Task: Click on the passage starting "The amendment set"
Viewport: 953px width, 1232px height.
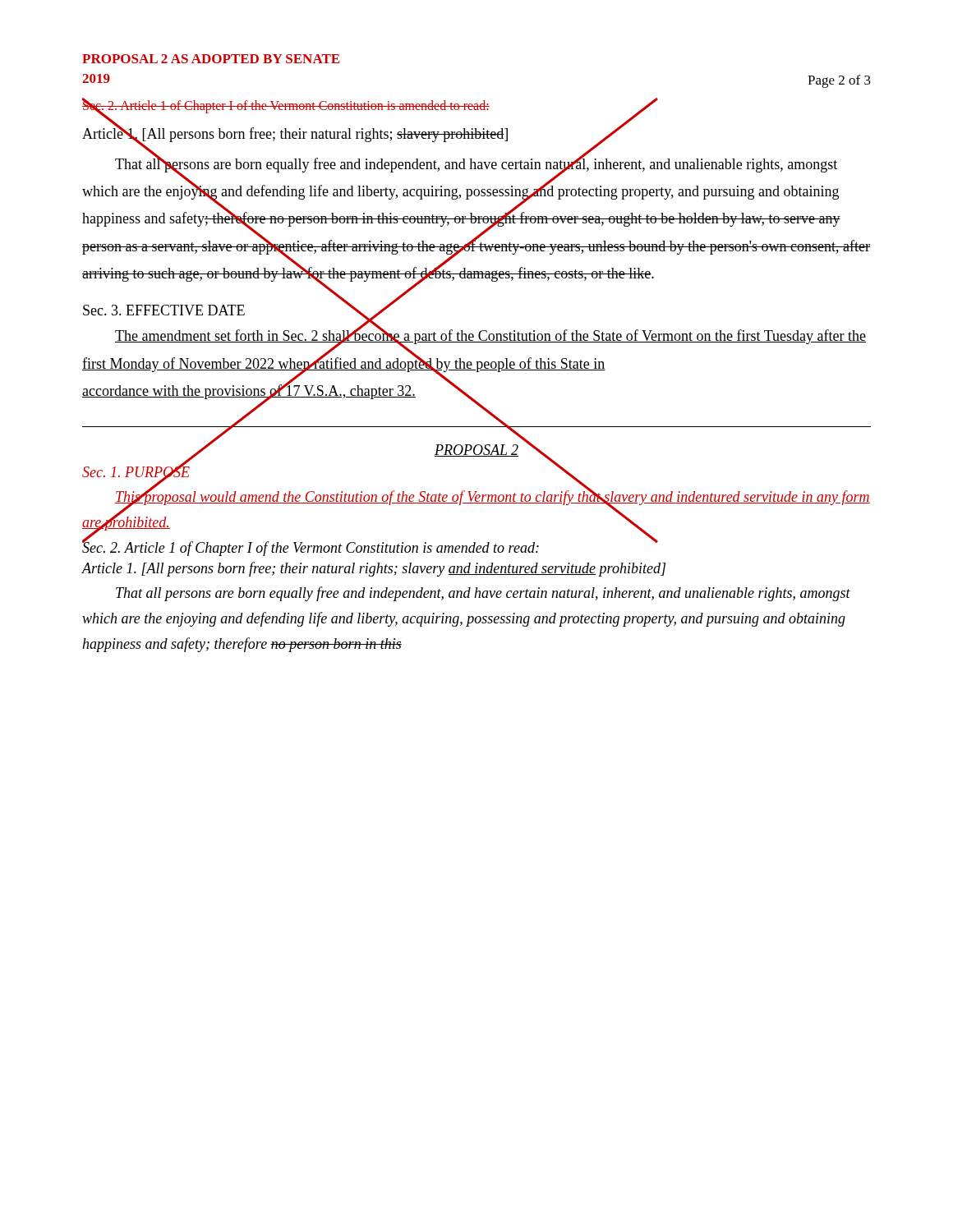Action: click(474, 350)
